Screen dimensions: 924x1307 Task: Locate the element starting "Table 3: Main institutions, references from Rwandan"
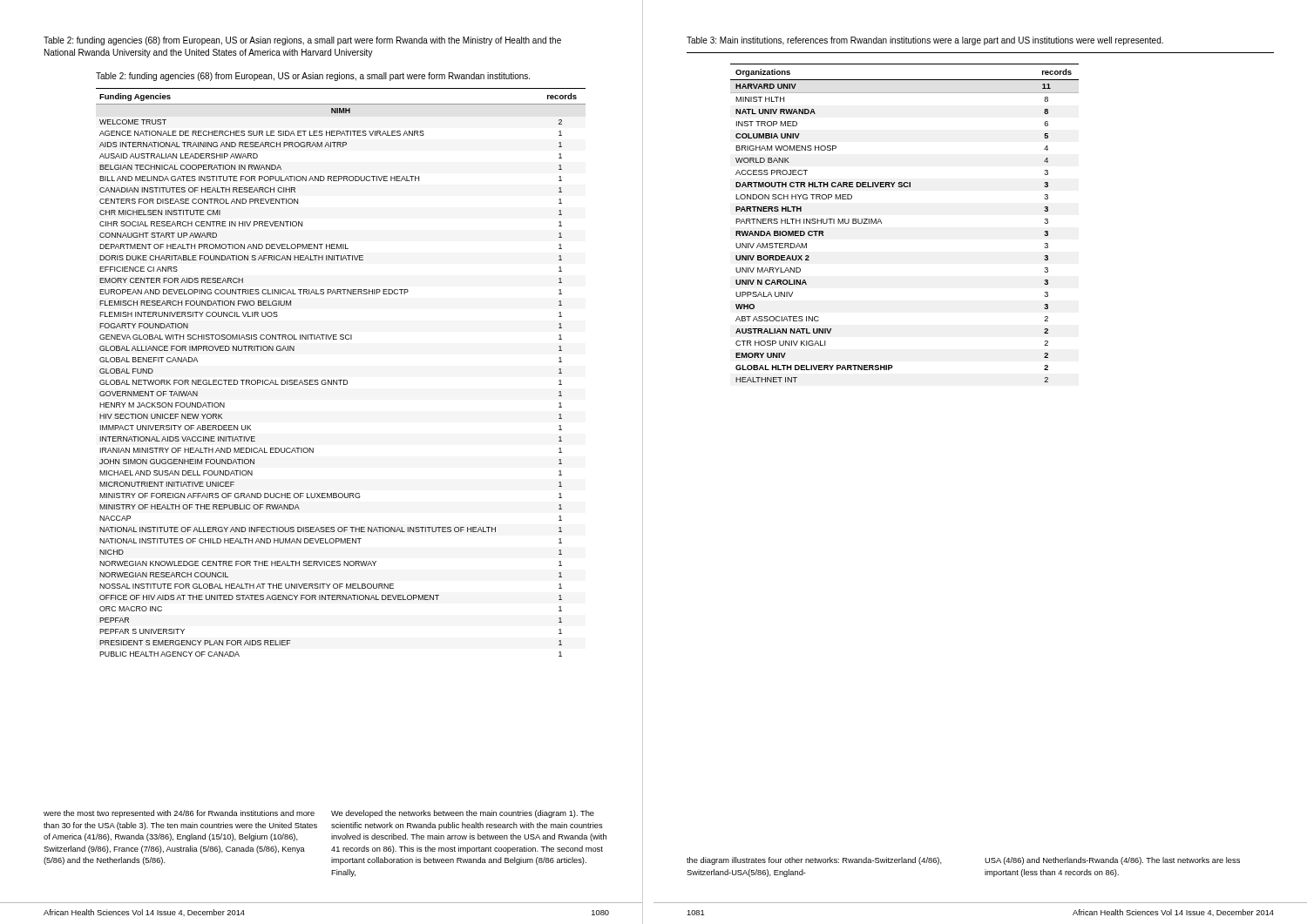pyautogui.click(x=925, y=40)
